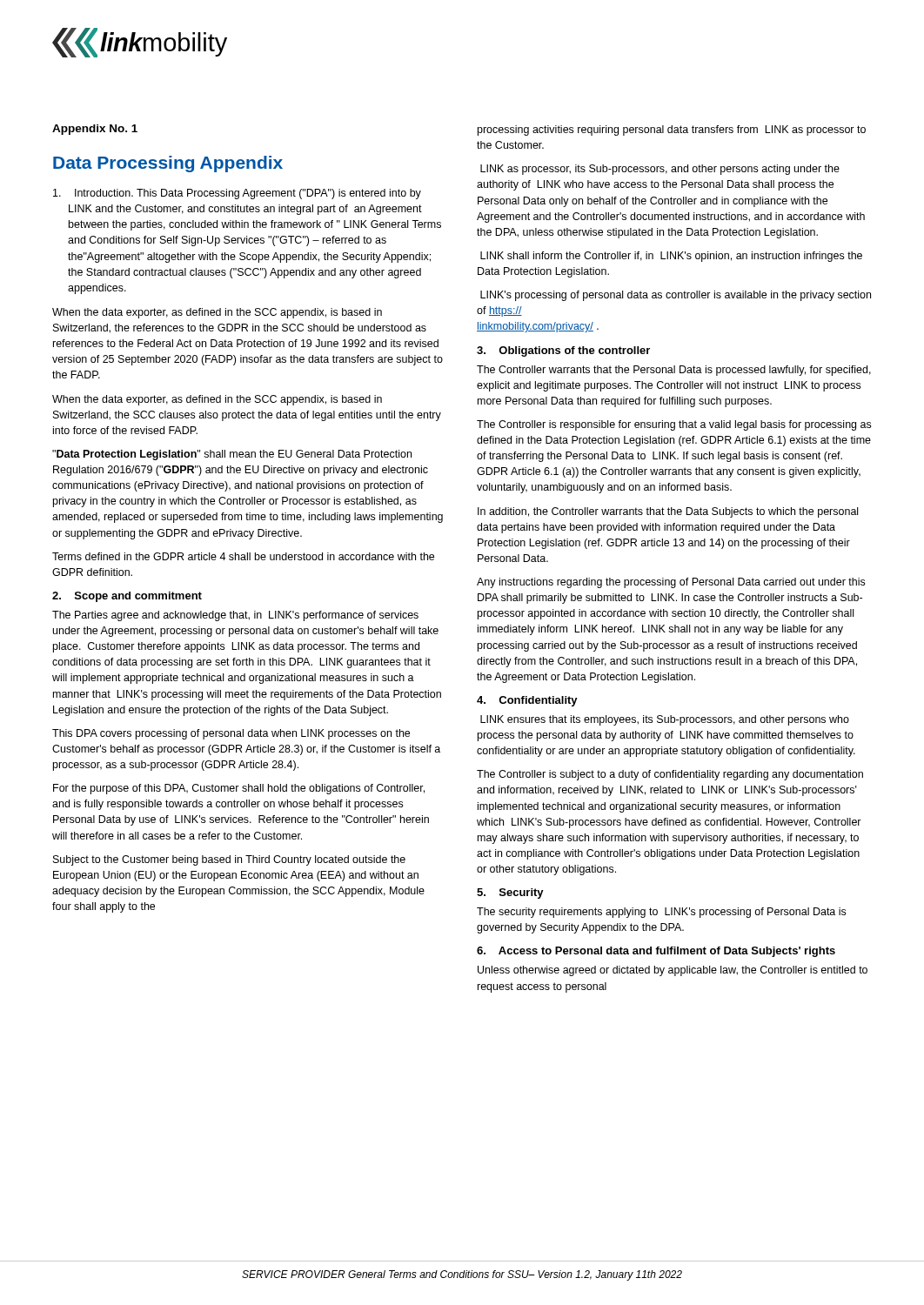Locate the block of text that opens with "LINK's processing of personal data as controller is"

pos(676,296)
